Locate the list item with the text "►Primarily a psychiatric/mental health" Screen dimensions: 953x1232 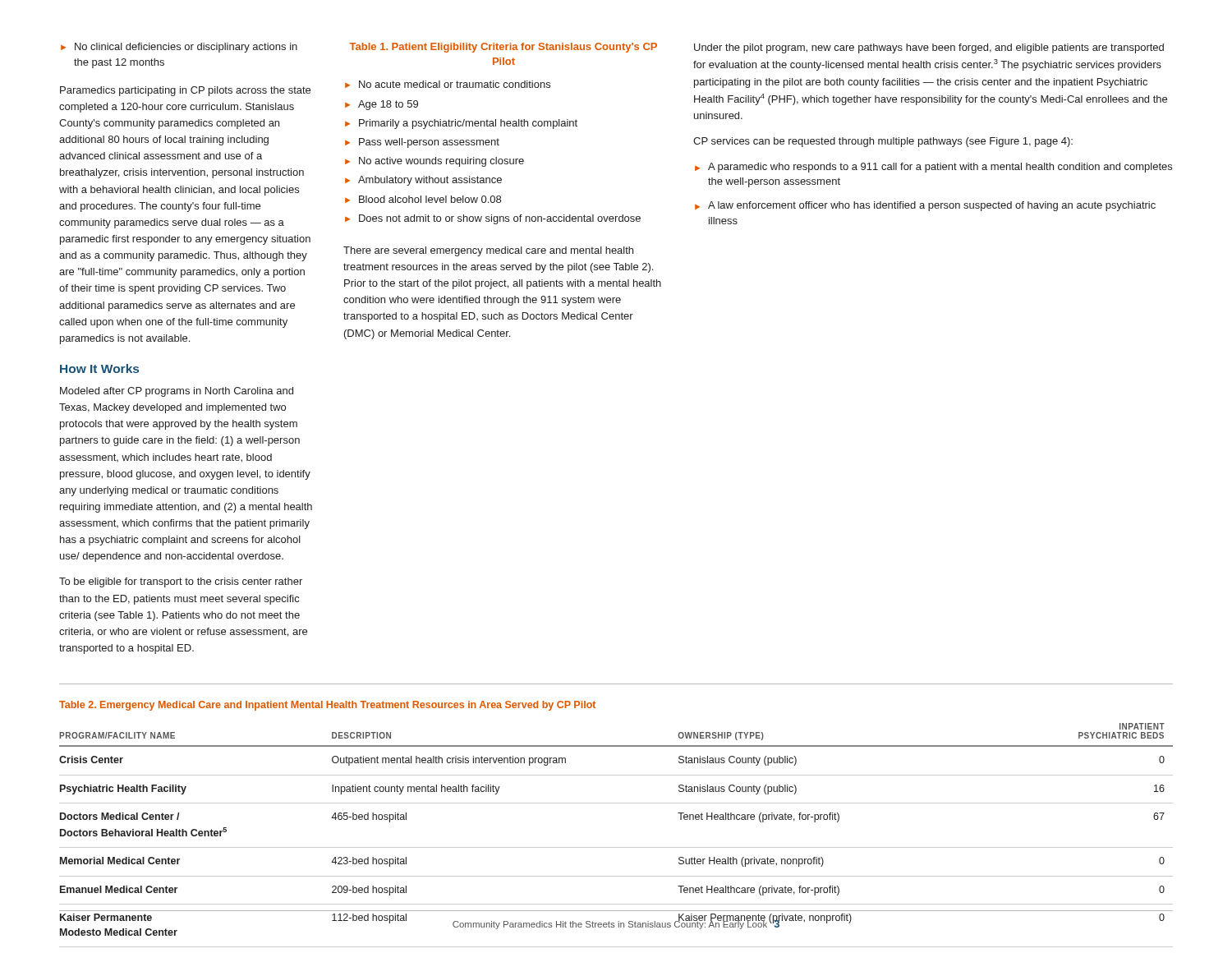[x=460, y=123]
